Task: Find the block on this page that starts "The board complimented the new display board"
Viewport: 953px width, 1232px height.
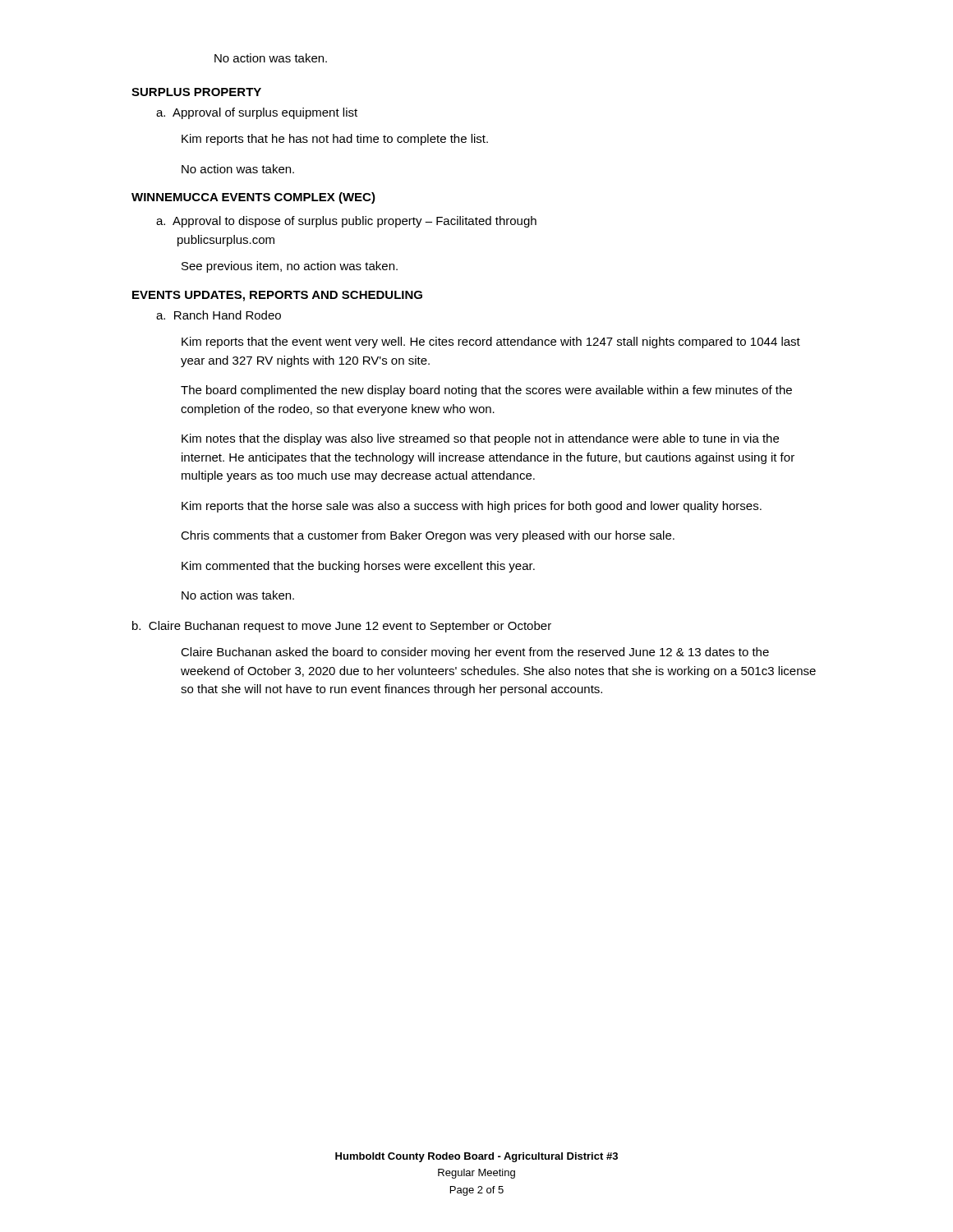Action: click(501, 400)
